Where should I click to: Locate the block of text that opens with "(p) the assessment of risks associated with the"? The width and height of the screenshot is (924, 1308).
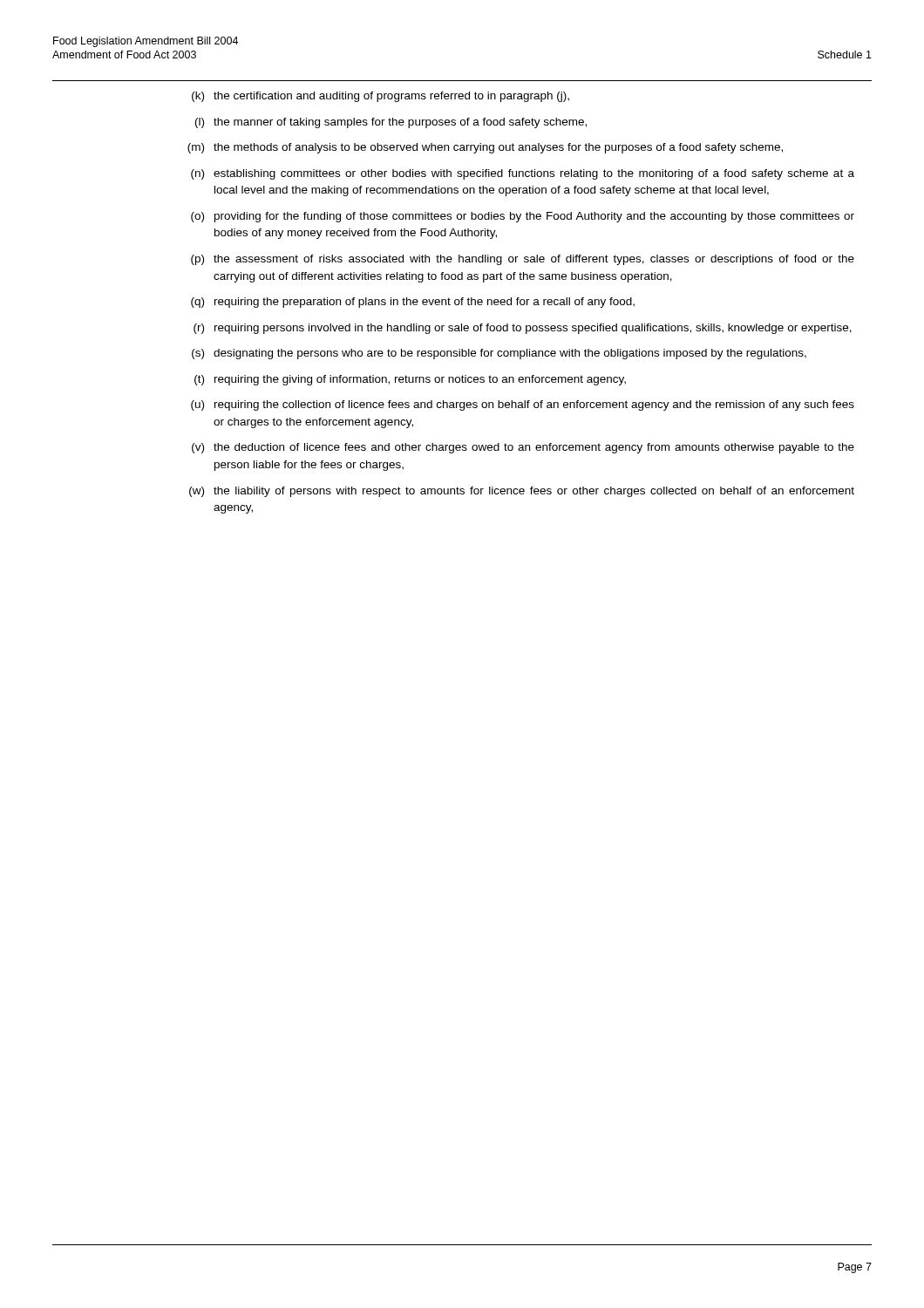tap(506, 267)
